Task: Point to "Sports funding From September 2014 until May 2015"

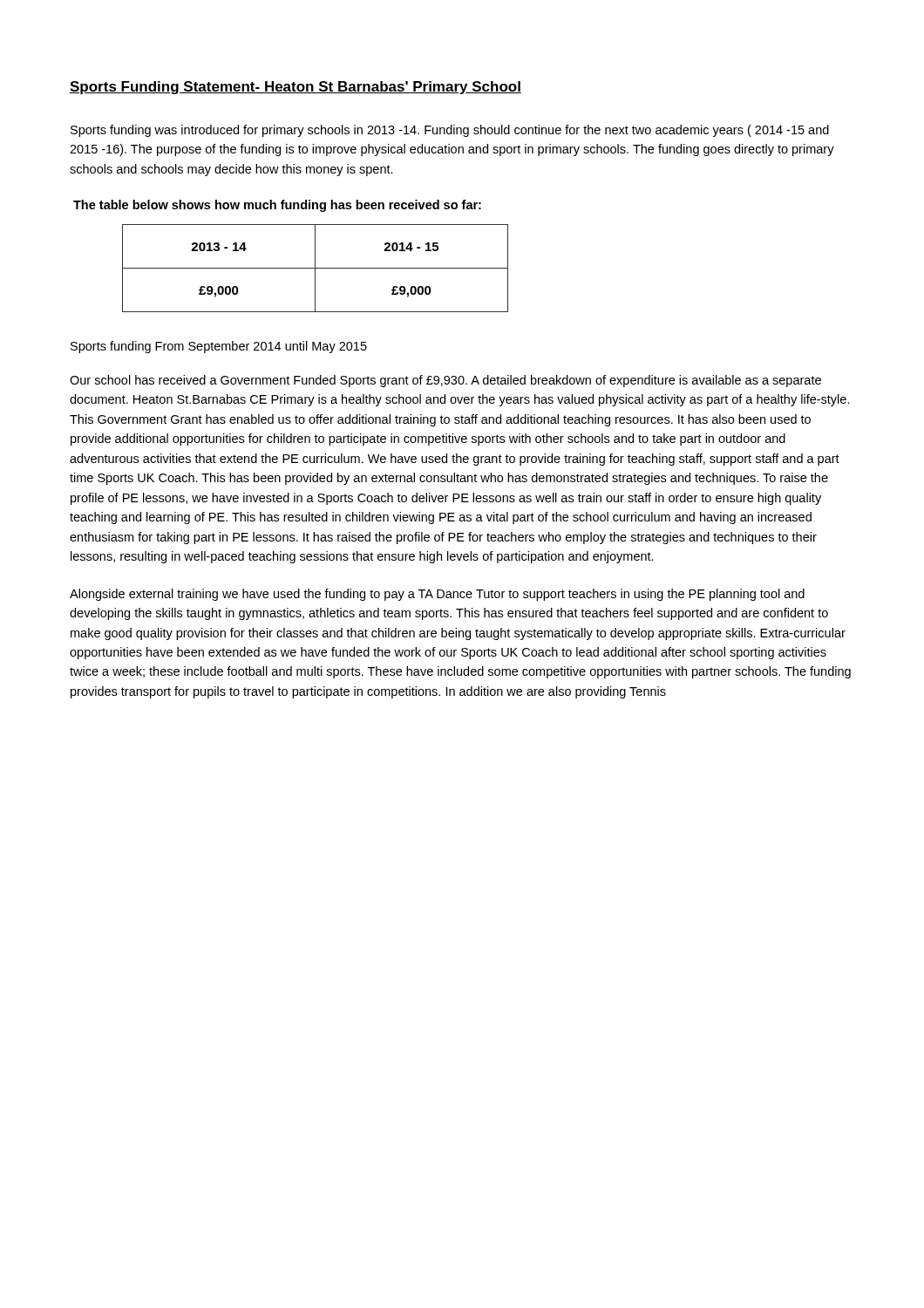Action: click(218, 347)
